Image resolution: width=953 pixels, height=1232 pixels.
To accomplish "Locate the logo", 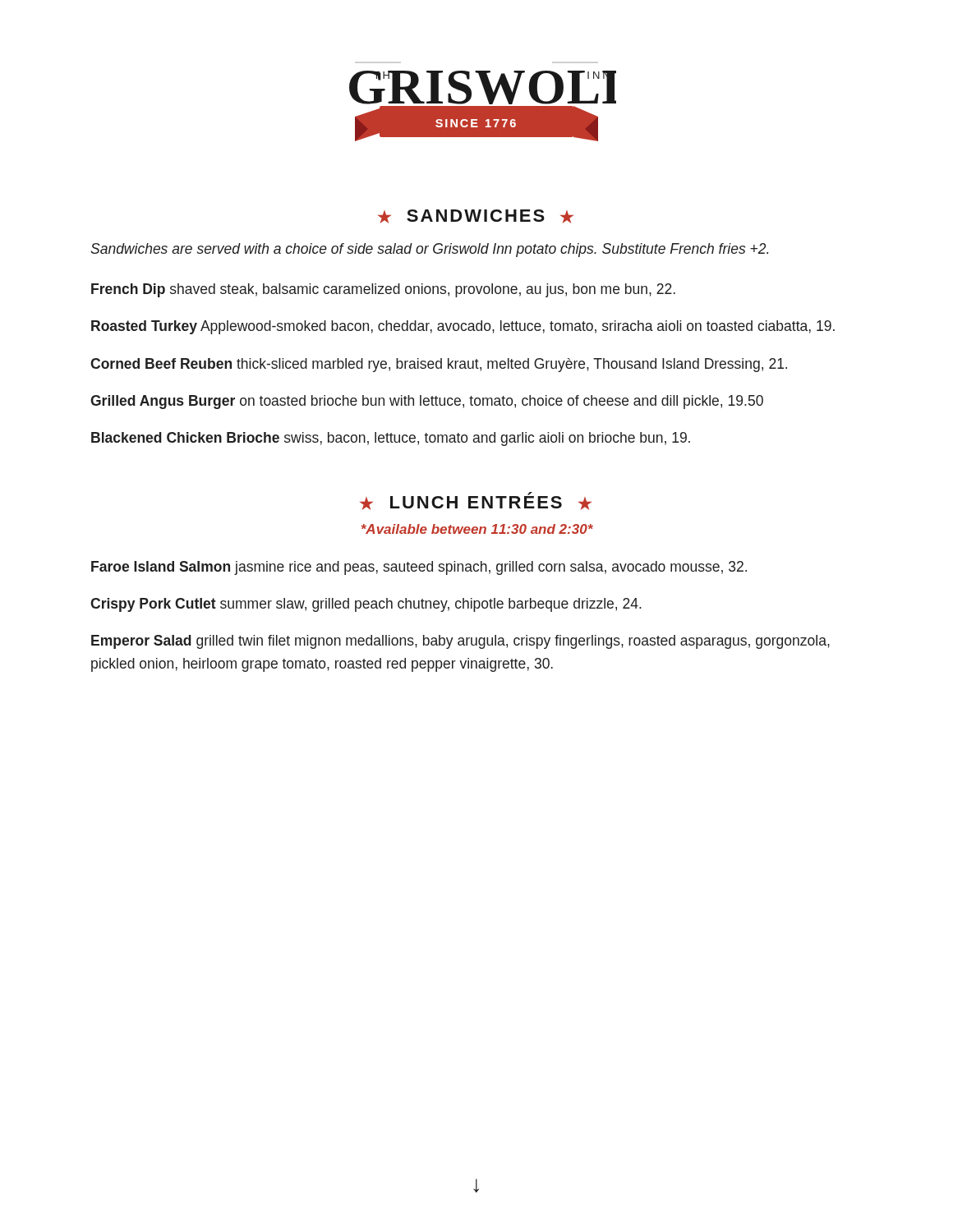I will tap(476, 81).
